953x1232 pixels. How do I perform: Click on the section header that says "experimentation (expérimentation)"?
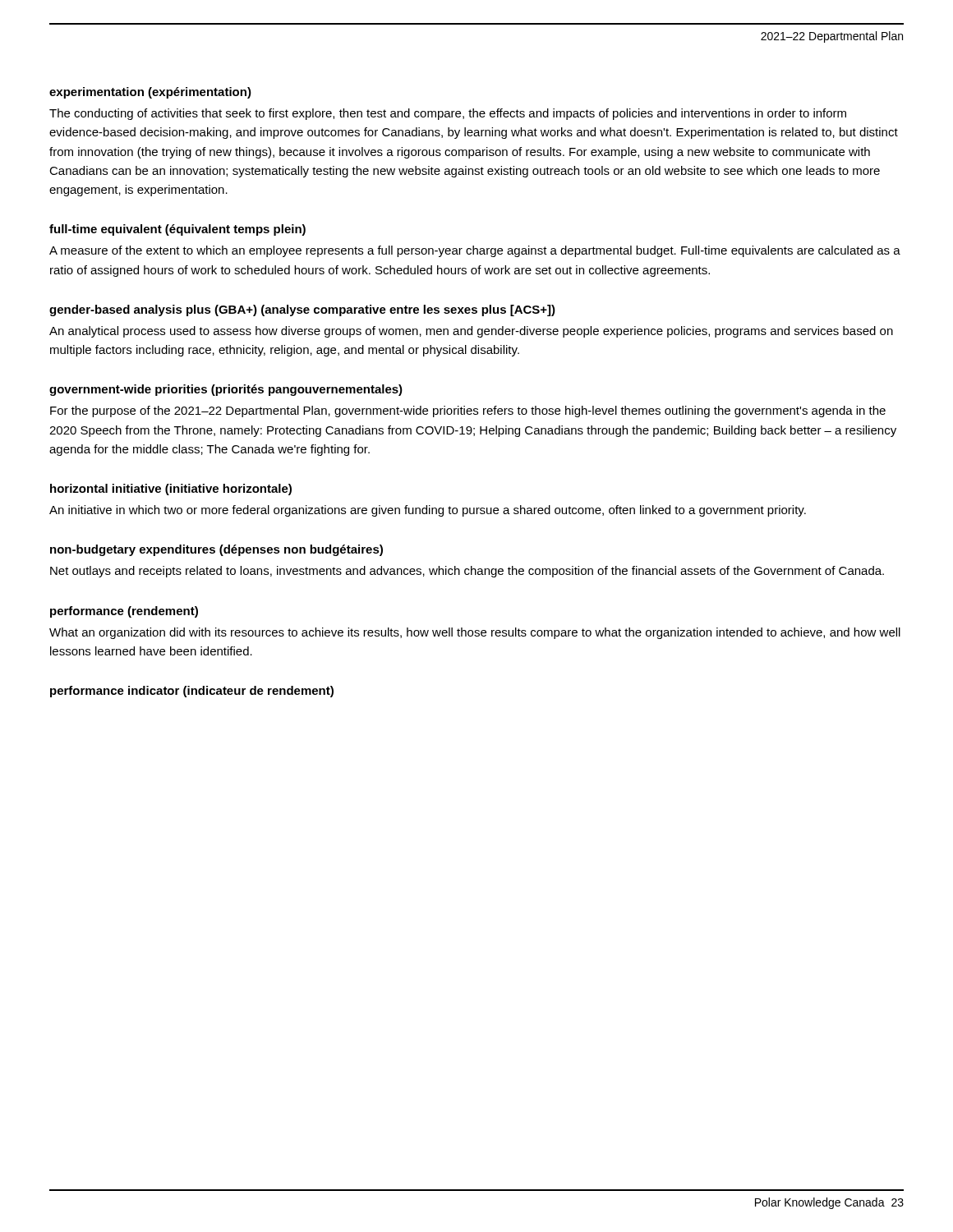coord(150,92)
